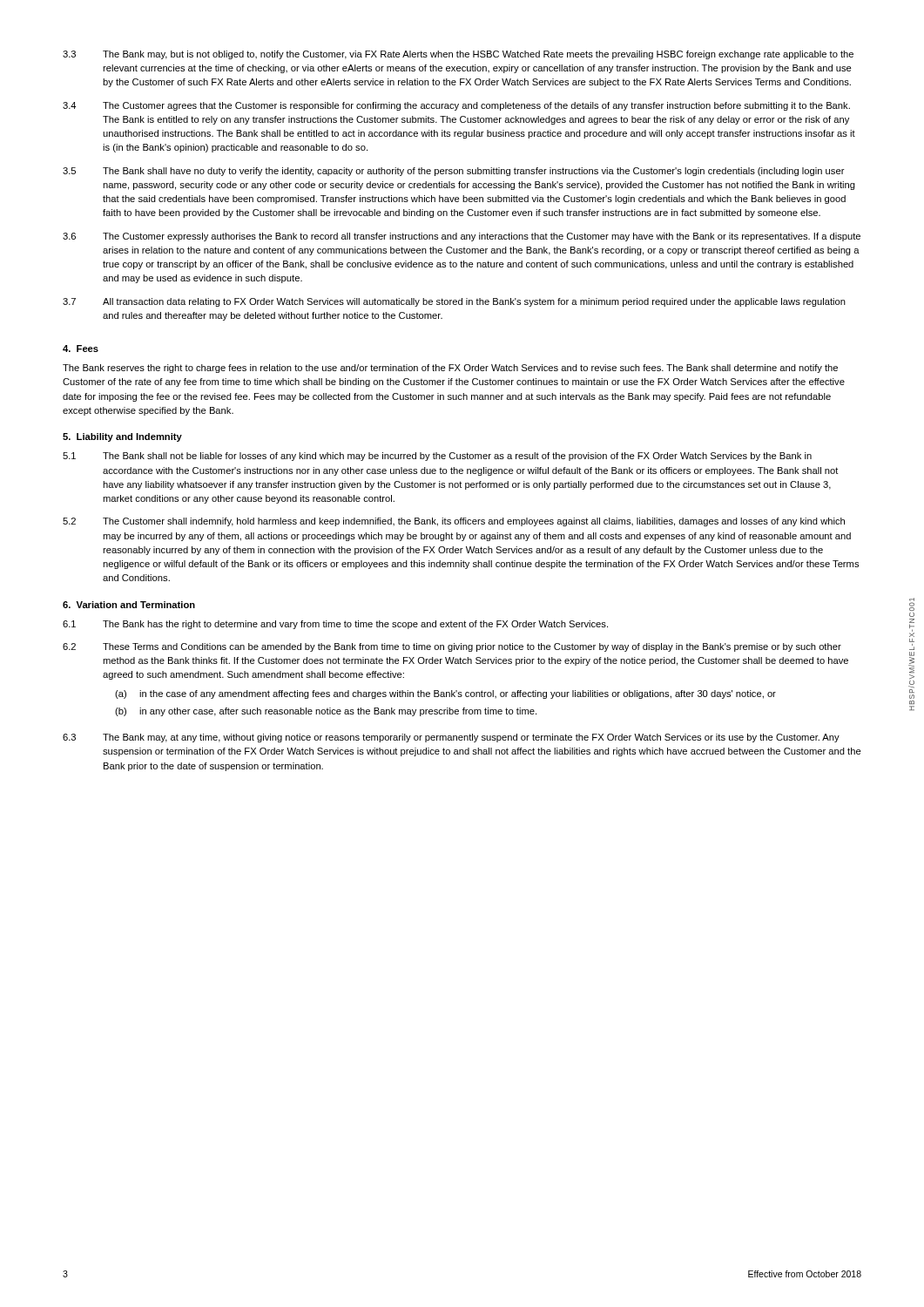Locate the text starting "3.6 The Customer expressly"

462,257
